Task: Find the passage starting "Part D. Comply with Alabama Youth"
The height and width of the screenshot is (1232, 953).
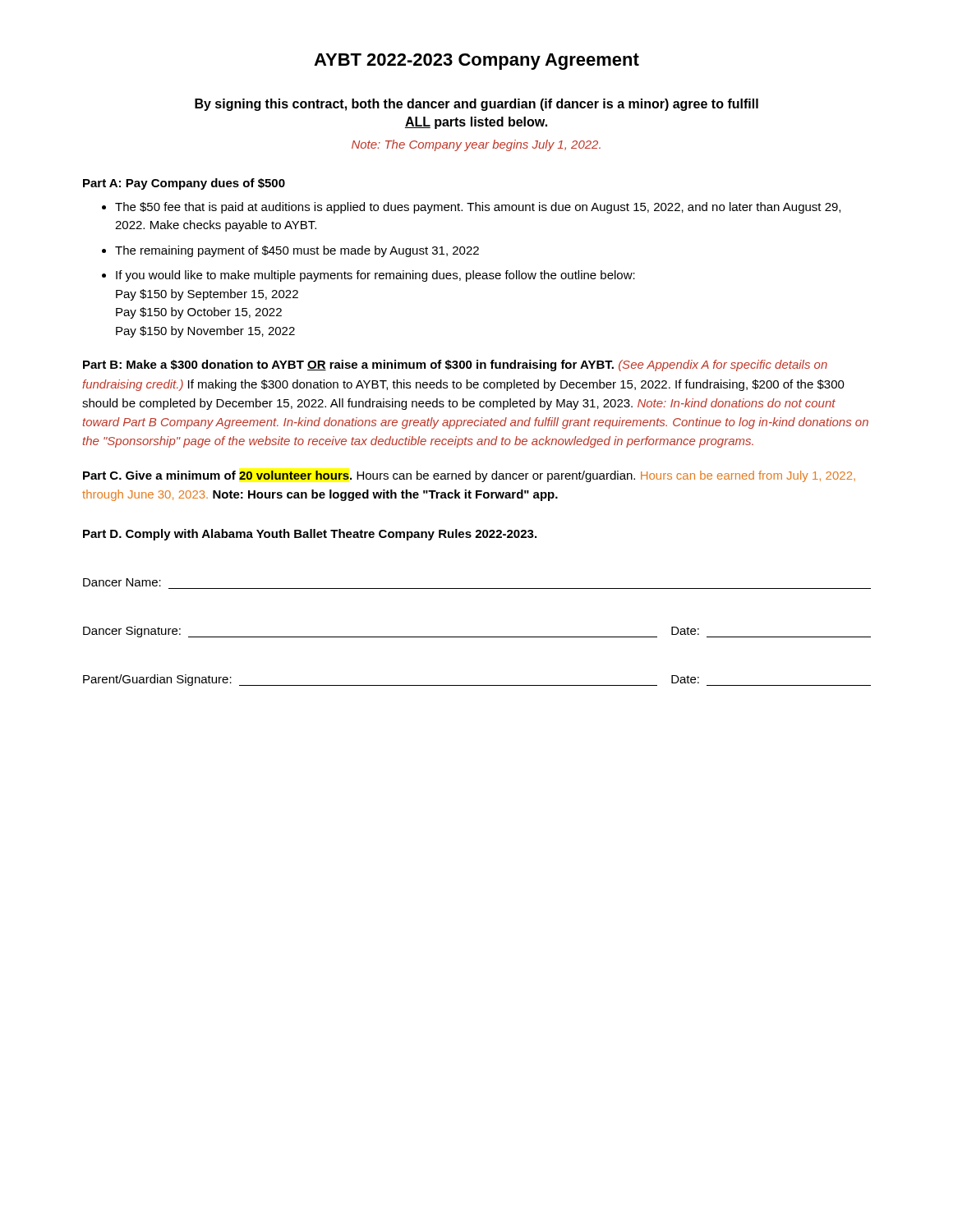Action: pos(476,534)
